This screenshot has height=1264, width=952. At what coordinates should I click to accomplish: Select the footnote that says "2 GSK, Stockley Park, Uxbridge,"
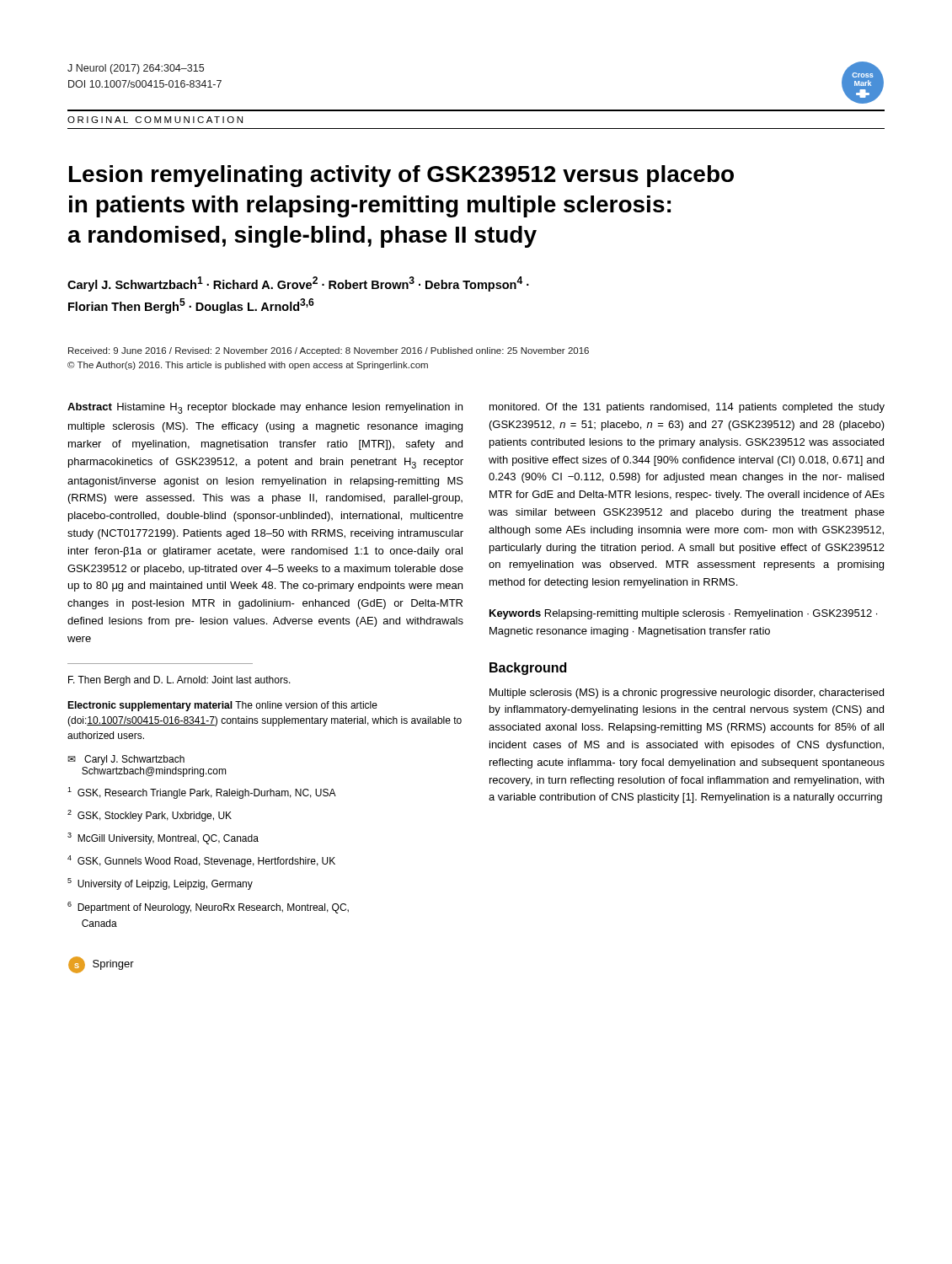(x=150, y=815)
